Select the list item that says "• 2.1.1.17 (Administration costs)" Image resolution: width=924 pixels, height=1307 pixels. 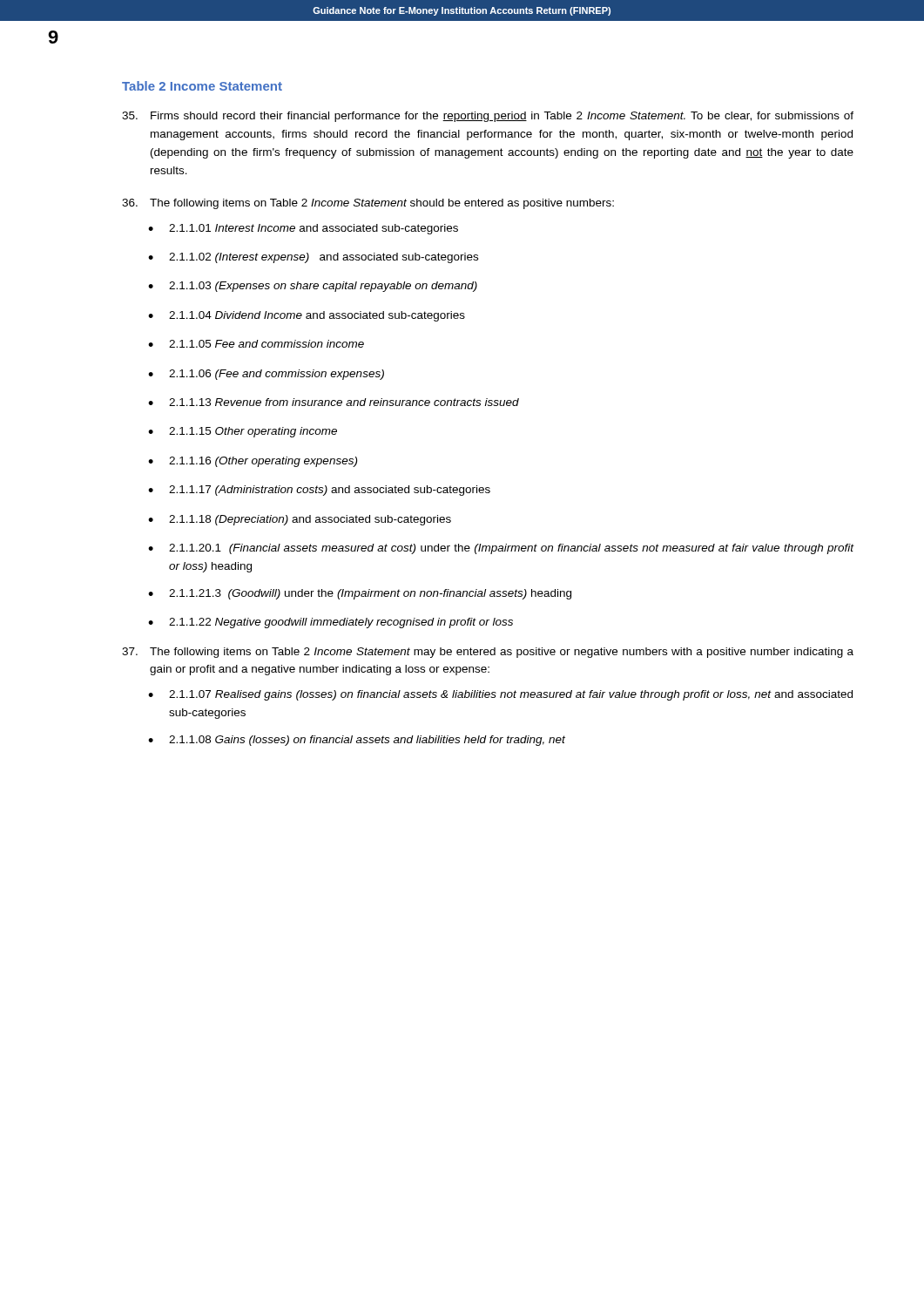point(501,491)
